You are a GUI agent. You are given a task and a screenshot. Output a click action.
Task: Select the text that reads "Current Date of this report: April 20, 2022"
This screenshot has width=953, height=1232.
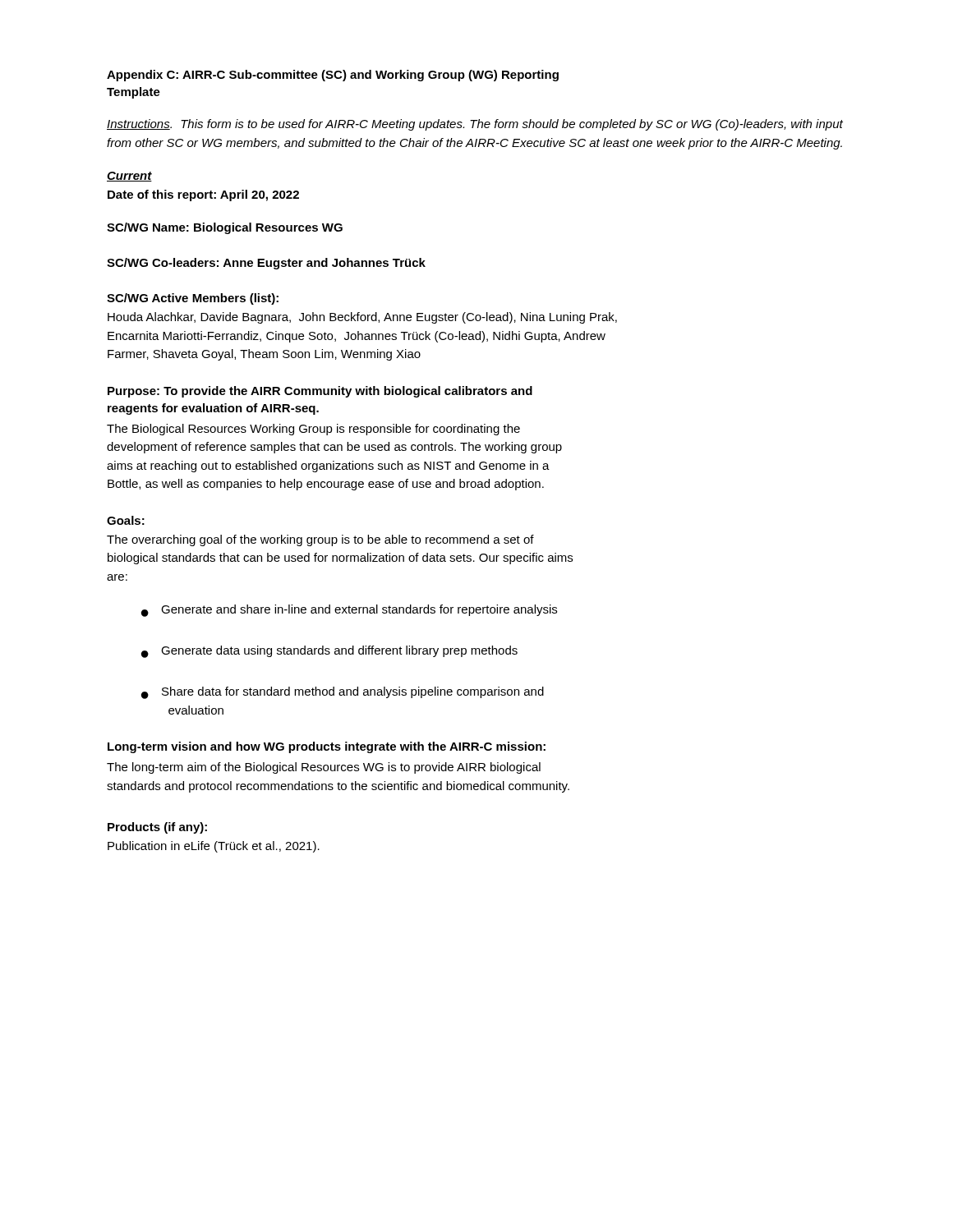[x=129, y=177]
